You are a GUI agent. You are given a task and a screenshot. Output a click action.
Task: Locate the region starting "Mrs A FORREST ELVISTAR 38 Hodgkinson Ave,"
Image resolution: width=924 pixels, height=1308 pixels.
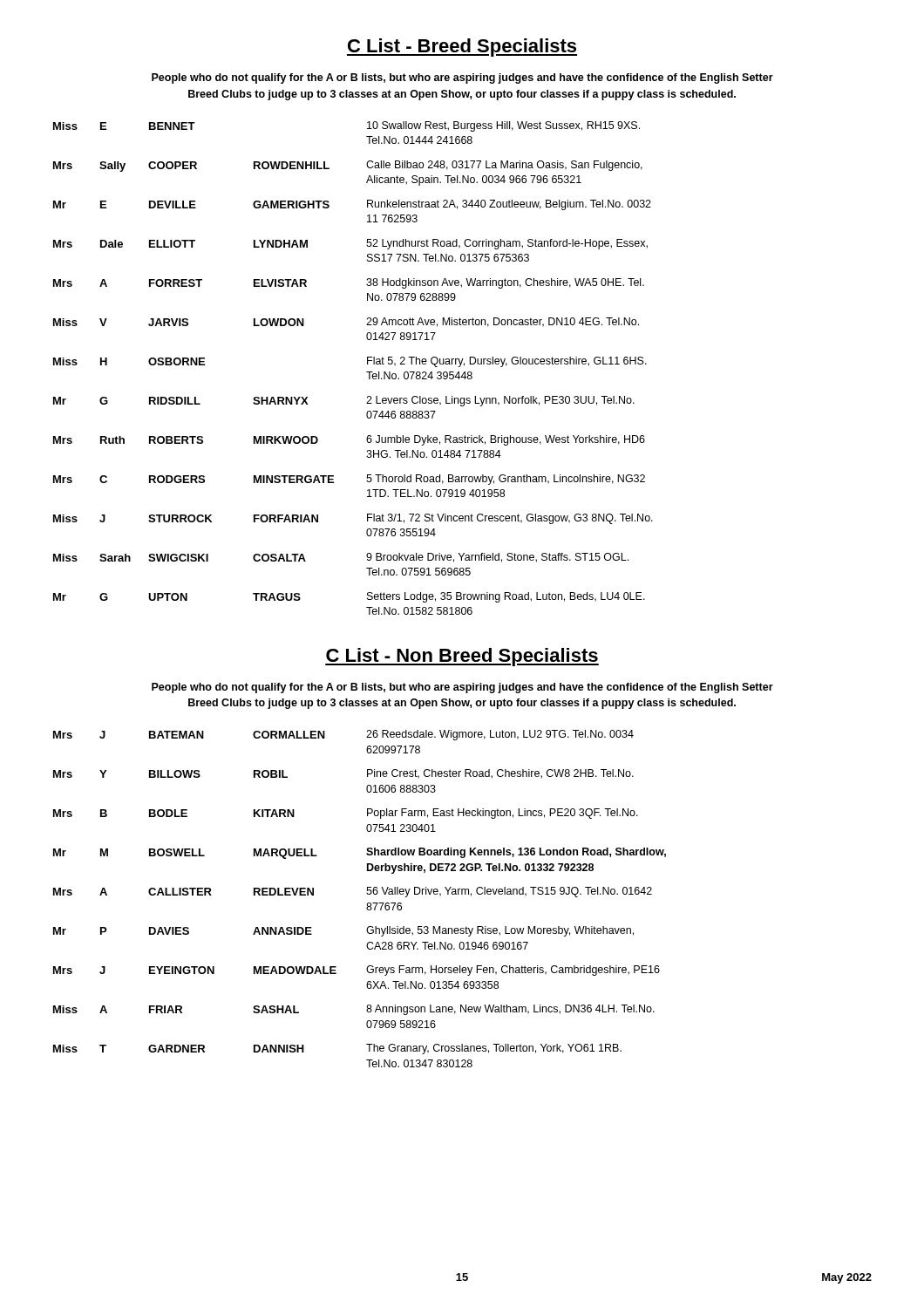[x=462, y=290]
